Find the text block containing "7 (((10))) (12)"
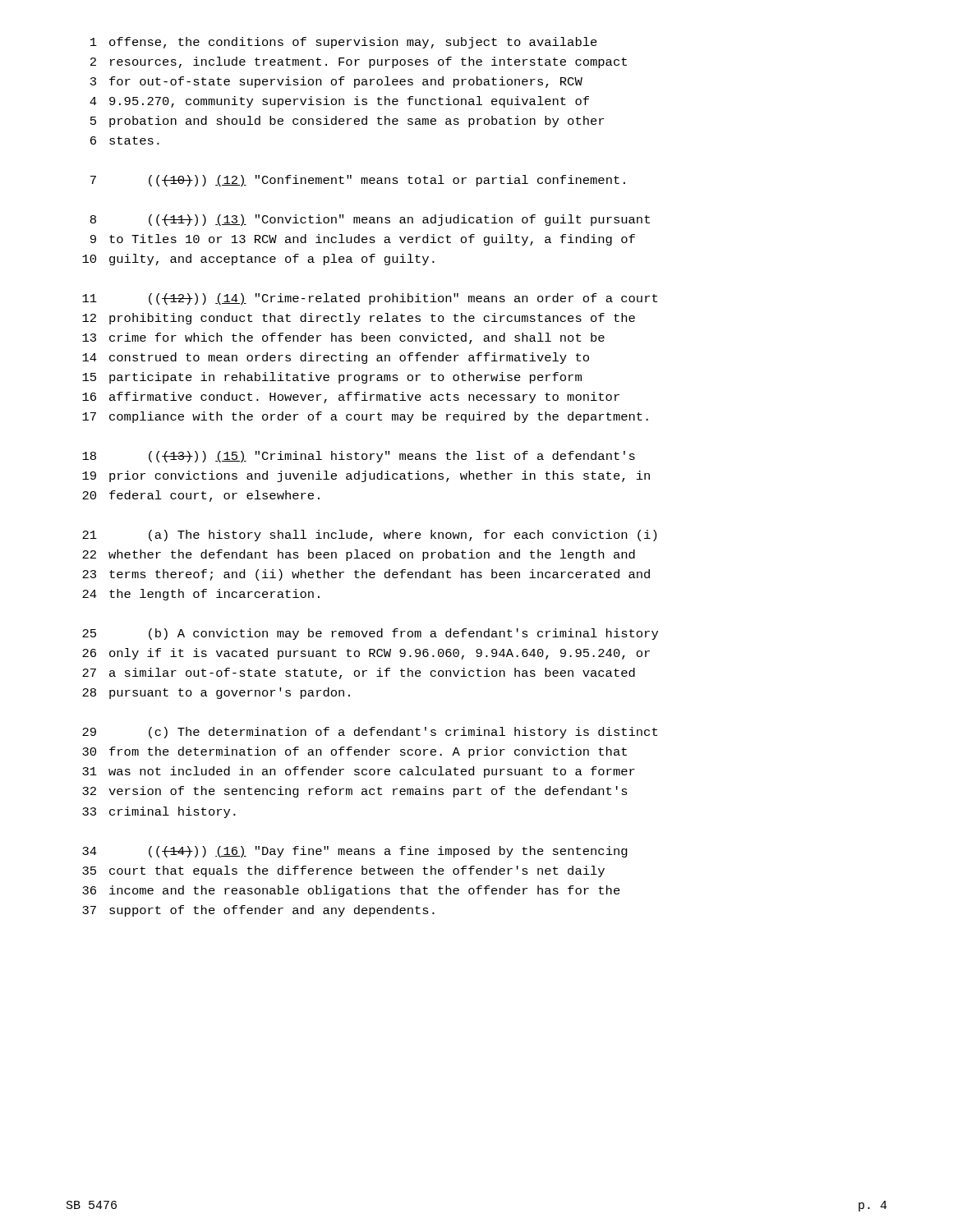 [x=476, y=181]
